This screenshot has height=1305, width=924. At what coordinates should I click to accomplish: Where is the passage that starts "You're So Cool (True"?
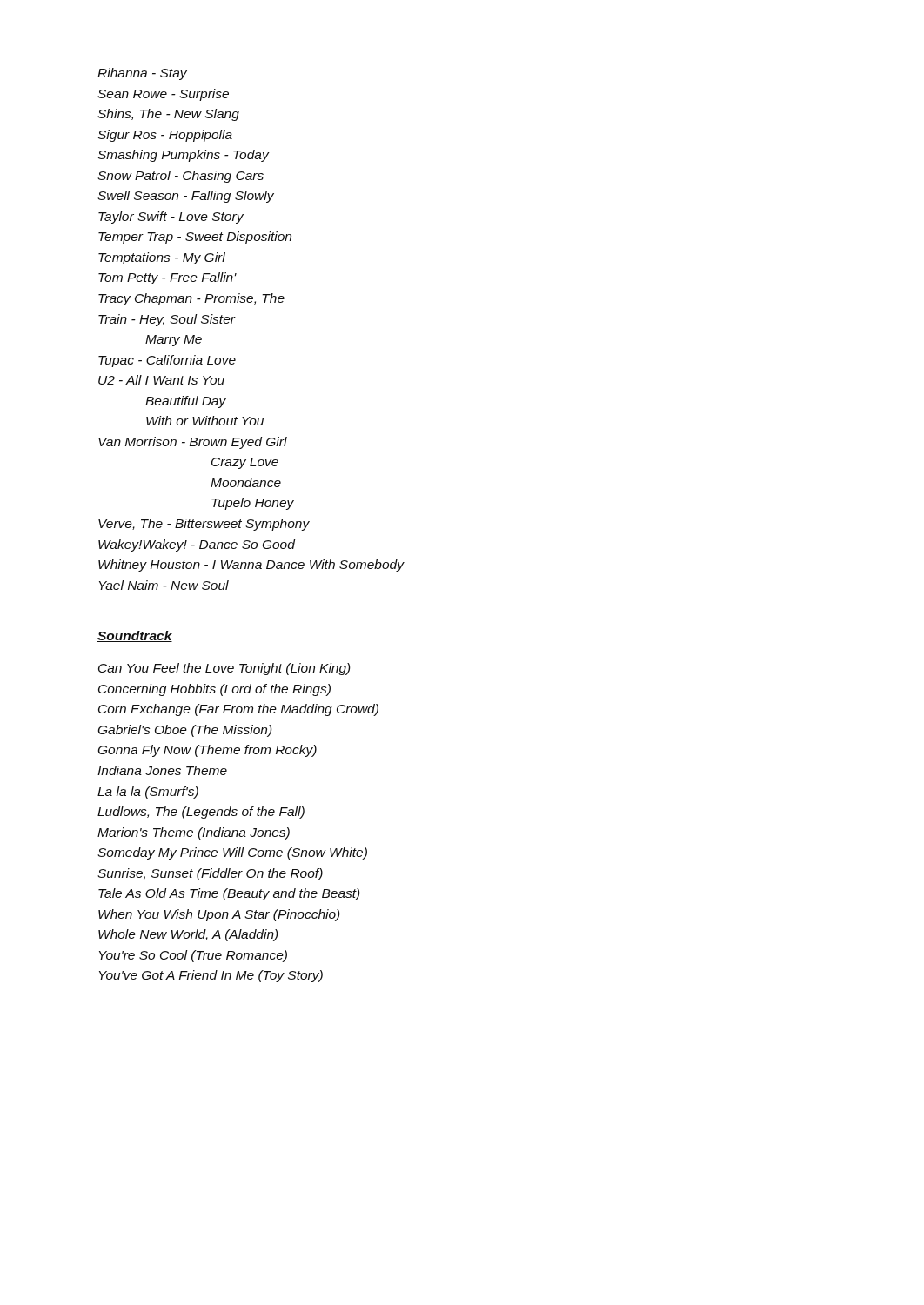tap(193, 955)
